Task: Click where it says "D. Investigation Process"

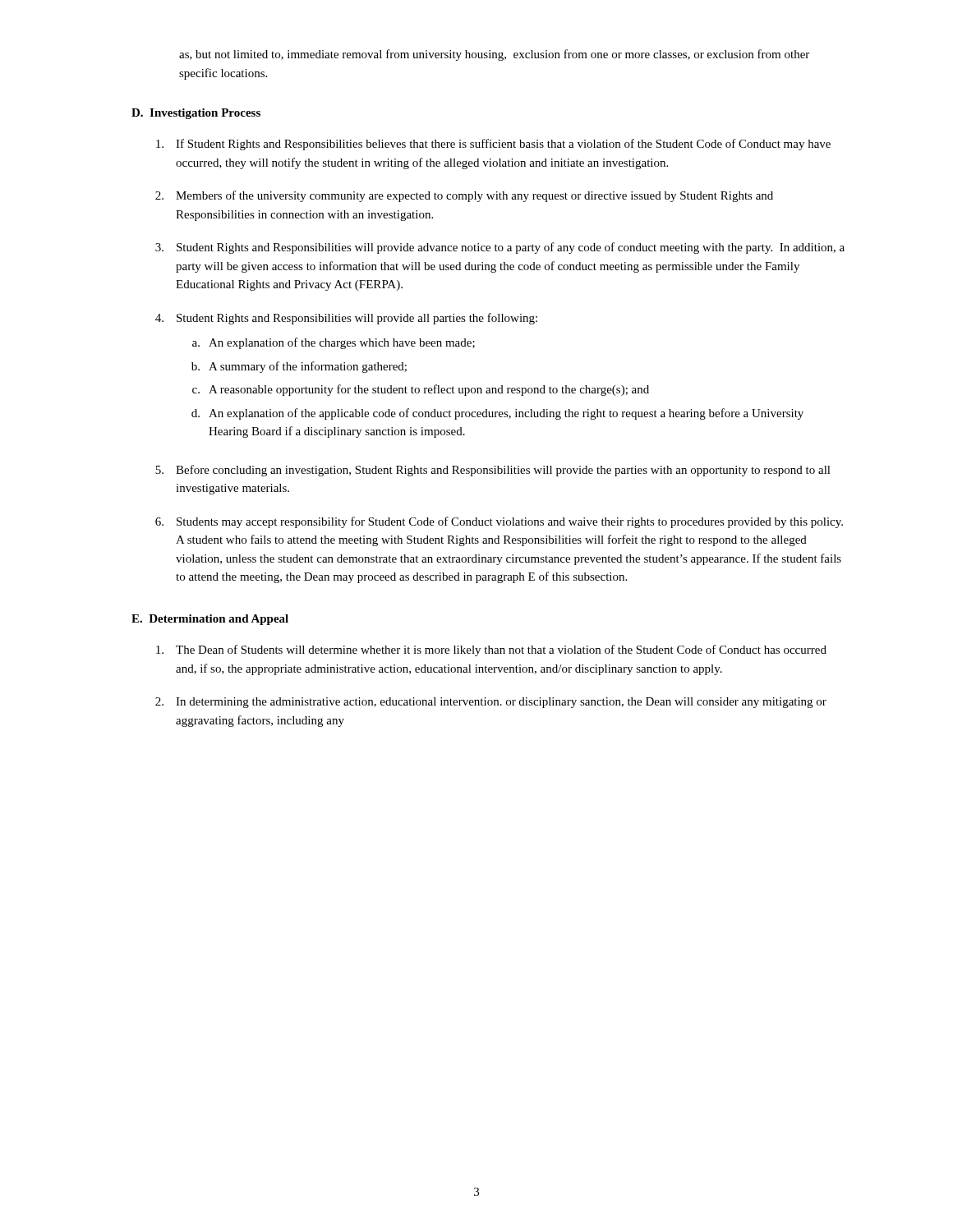Action: point(196,112)
